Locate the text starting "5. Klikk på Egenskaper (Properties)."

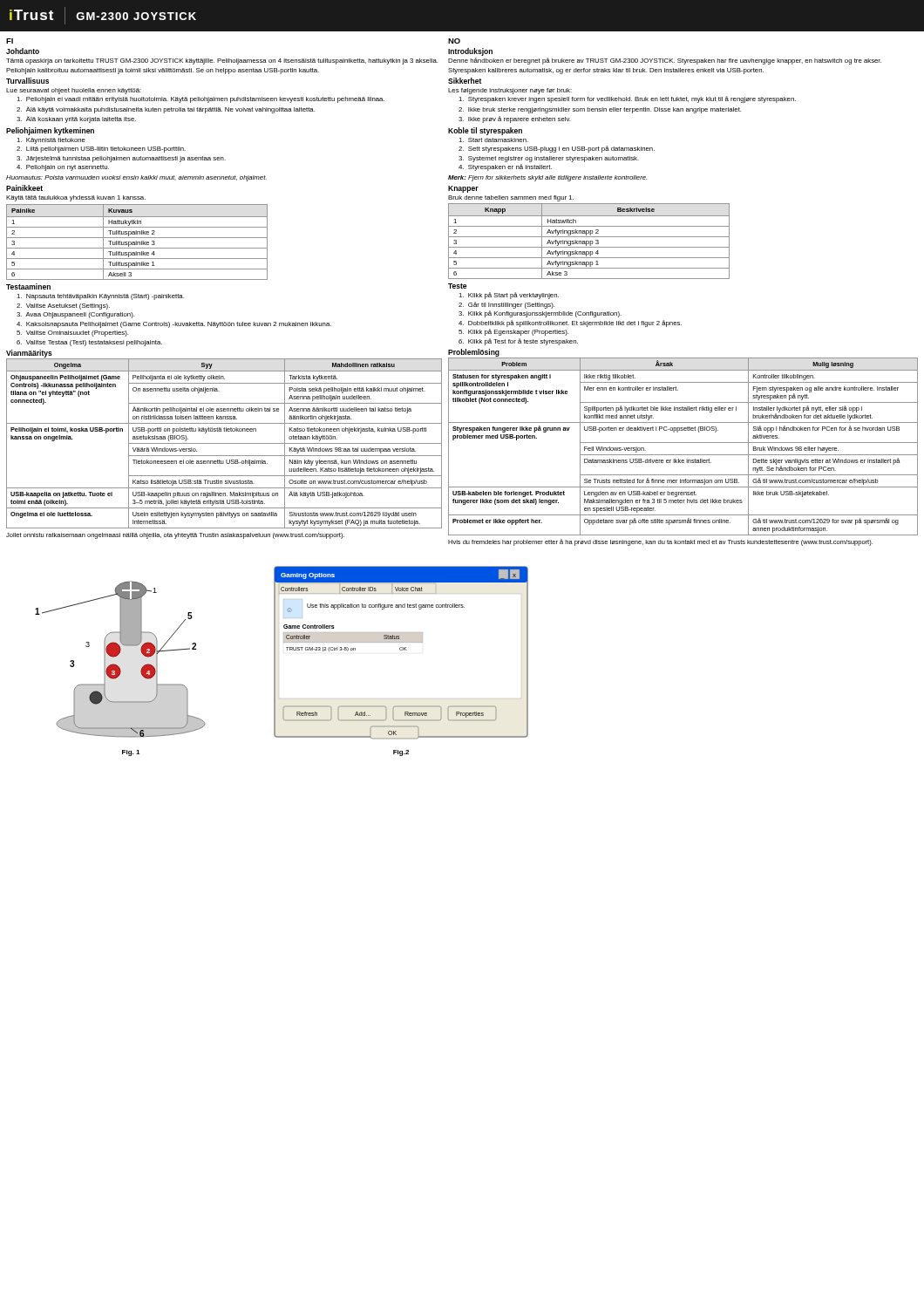click(x=514, y=332)
